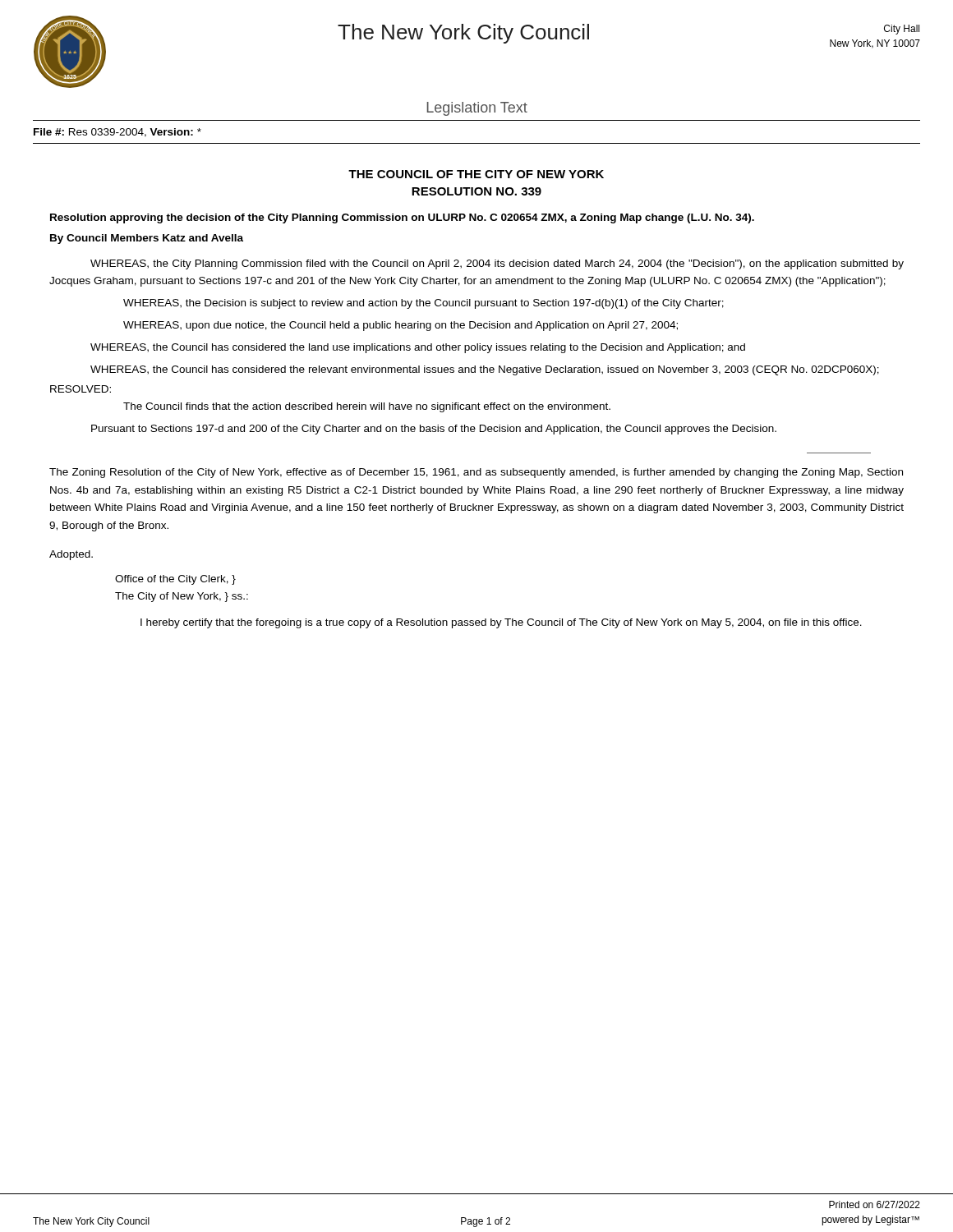953x1232 pixels.
Task: Click on the text starting "I hereby certify that the foregoing"
Action: click(x=501, y=622)
